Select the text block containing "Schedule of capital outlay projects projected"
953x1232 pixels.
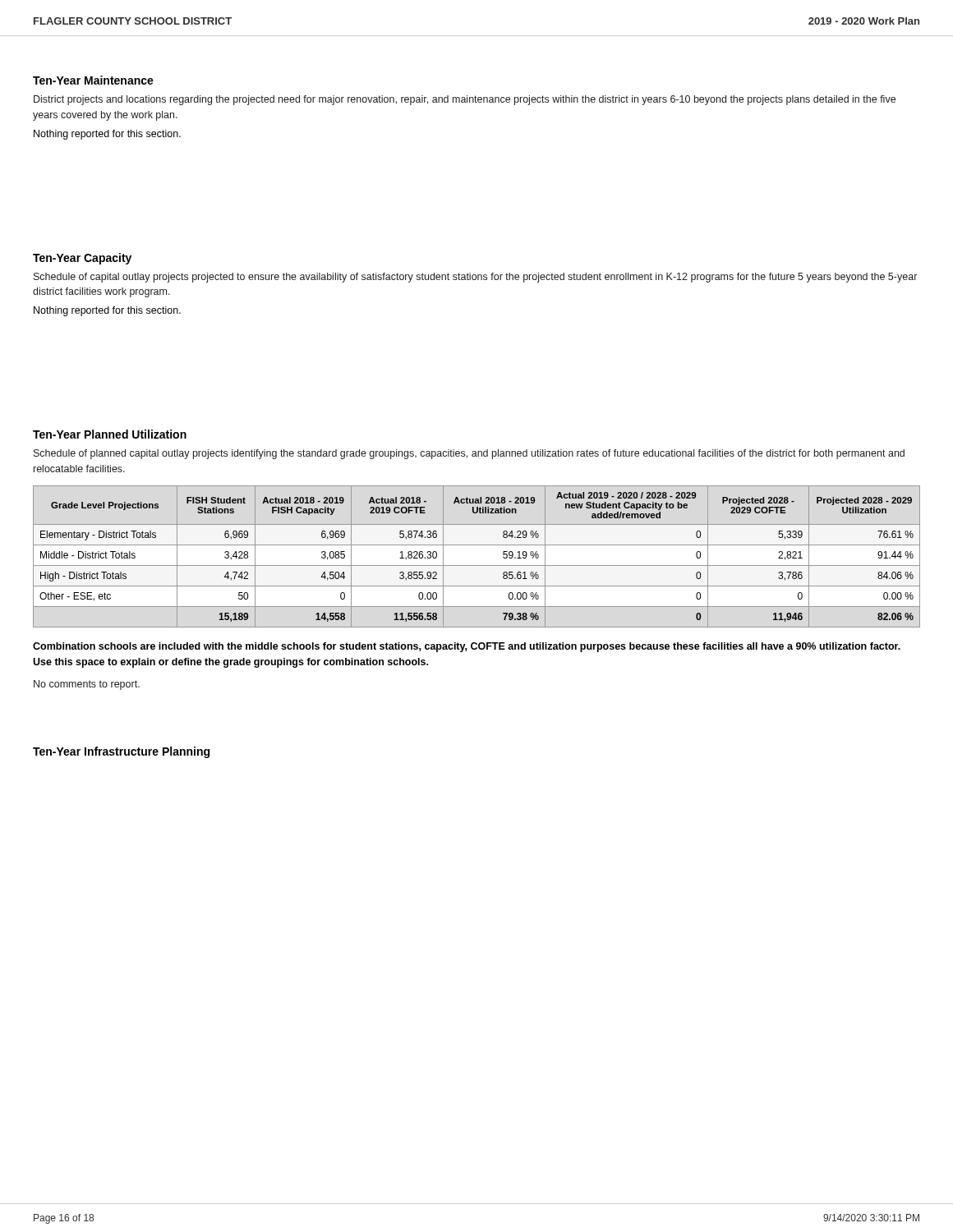(475, 284)
